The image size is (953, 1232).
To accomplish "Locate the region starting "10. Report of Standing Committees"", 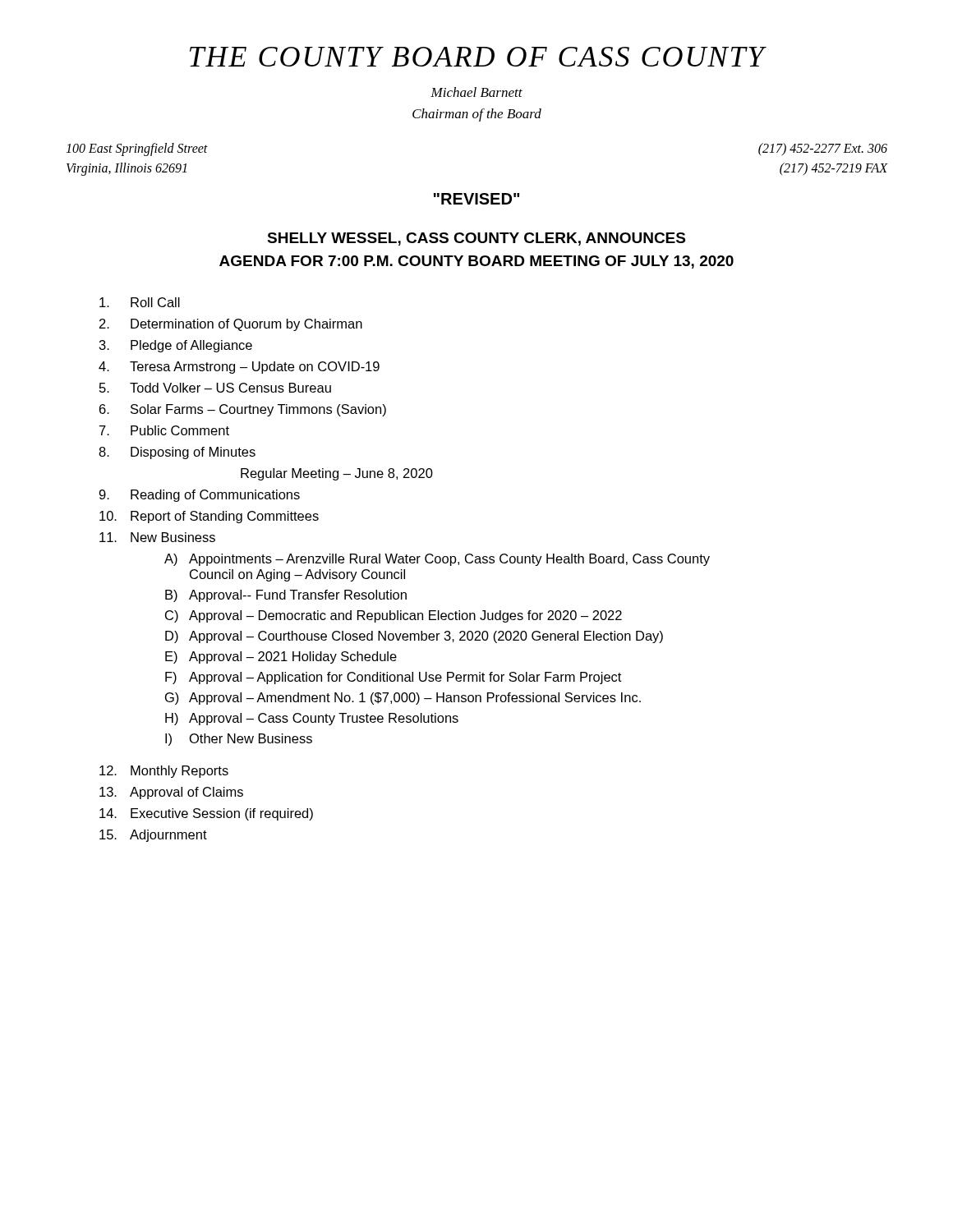I will [x=209, y=517].
